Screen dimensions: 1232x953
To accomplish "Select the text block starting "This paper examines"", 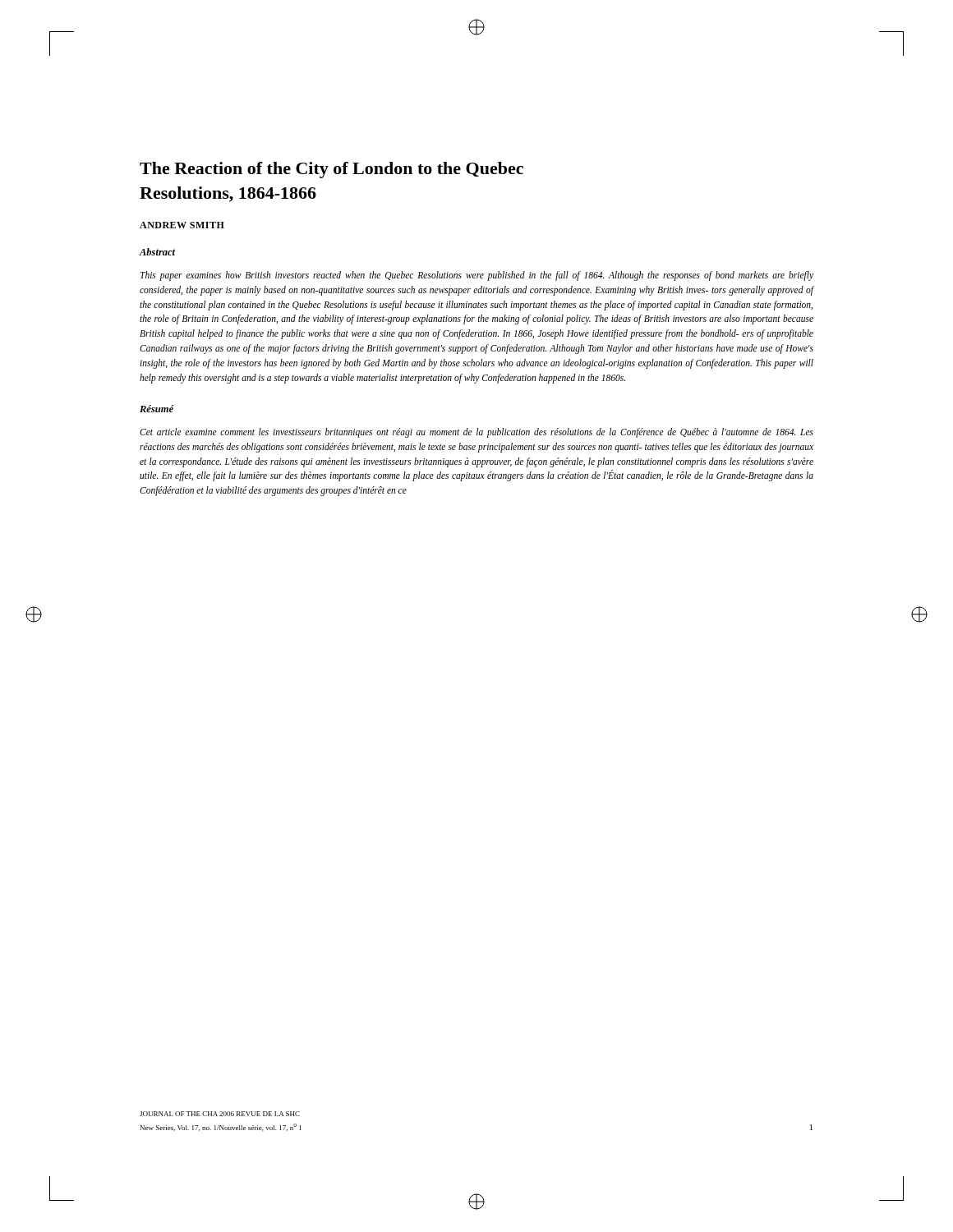I will [x=476, y=327].
